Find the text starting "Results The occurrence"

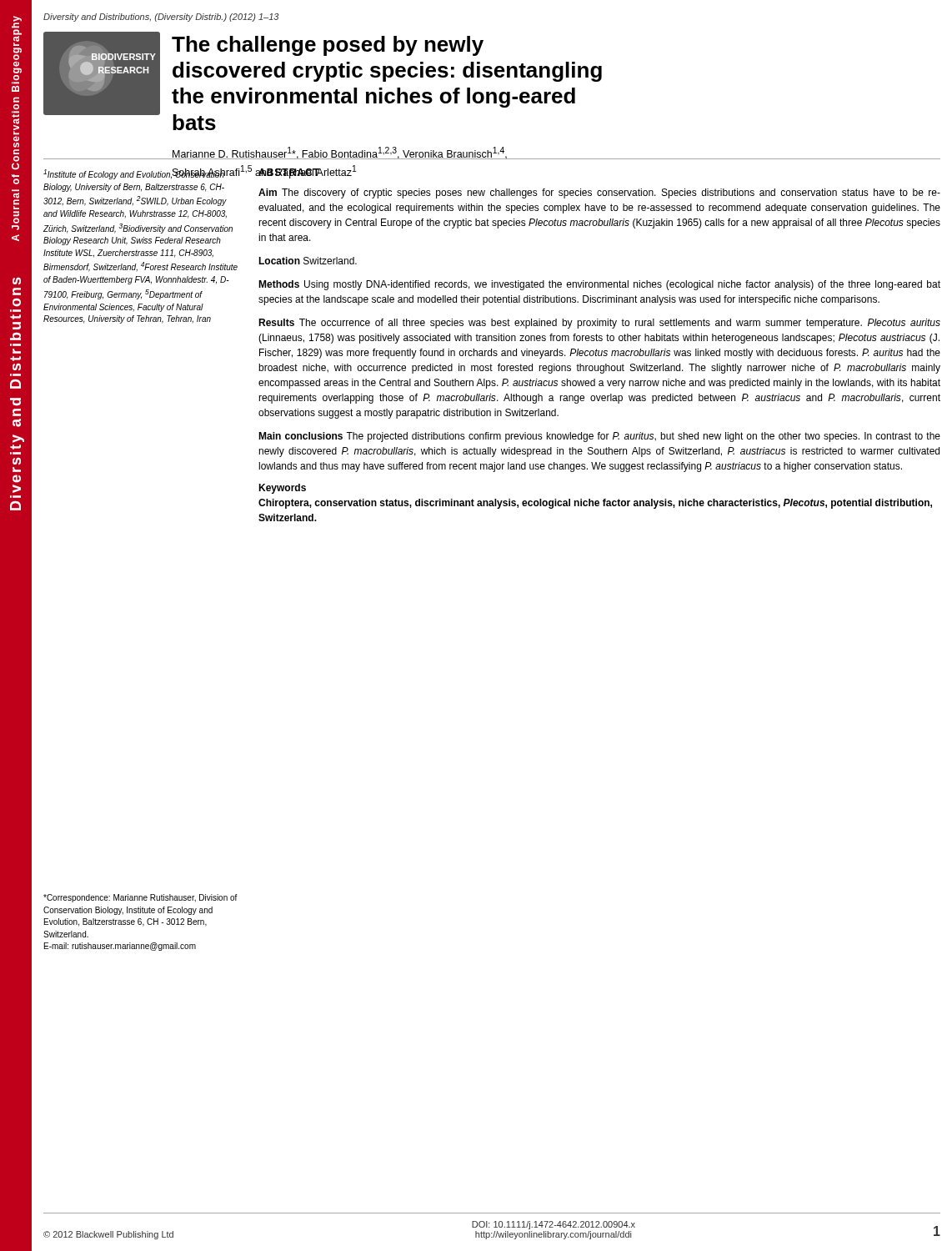(599, 368)
